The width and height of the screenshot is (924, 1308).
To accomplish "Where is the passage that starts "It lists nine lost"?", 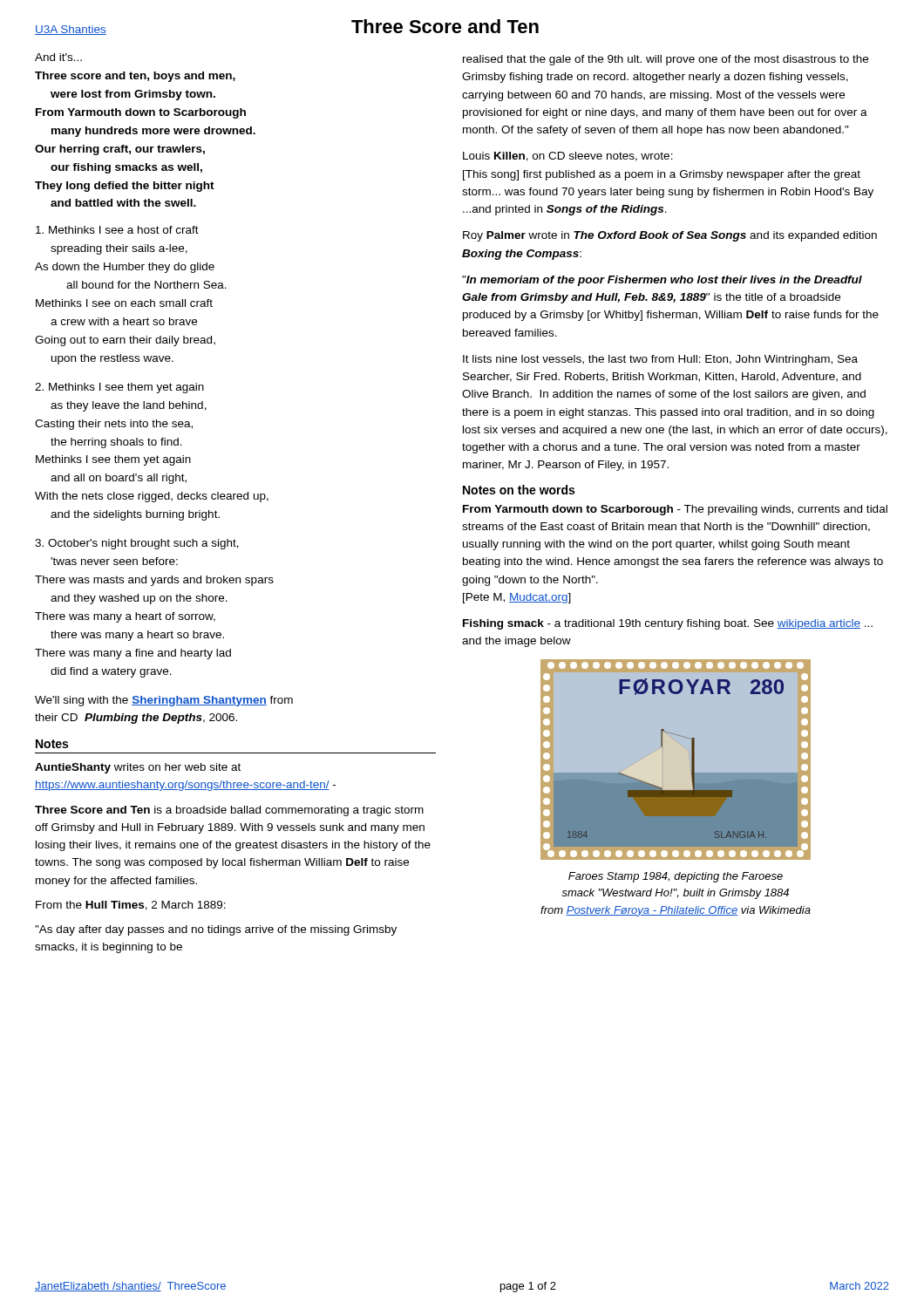I will [x=675, y=412].
